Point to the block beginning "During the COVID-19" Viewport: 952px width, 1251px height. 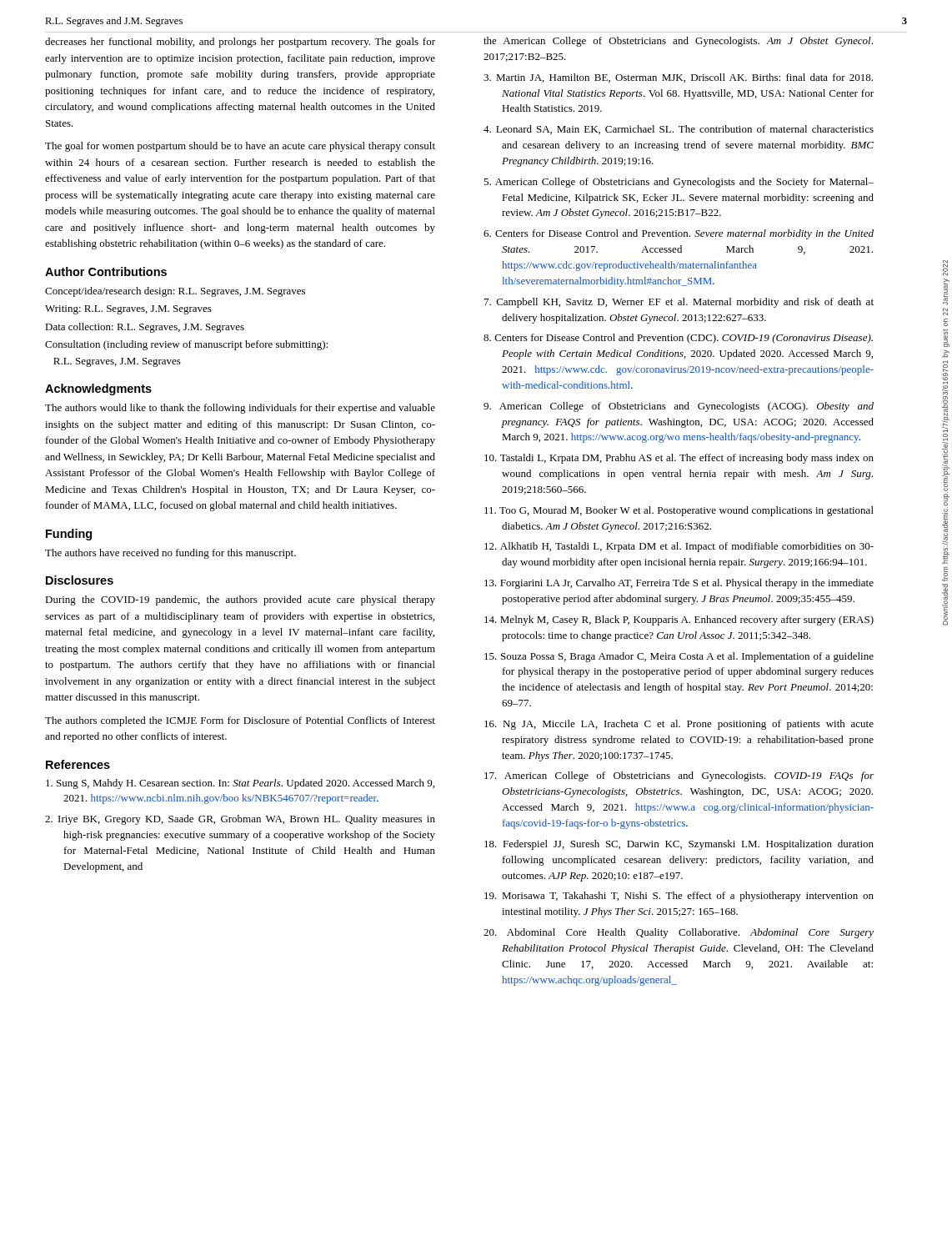[x=240, y=668]
